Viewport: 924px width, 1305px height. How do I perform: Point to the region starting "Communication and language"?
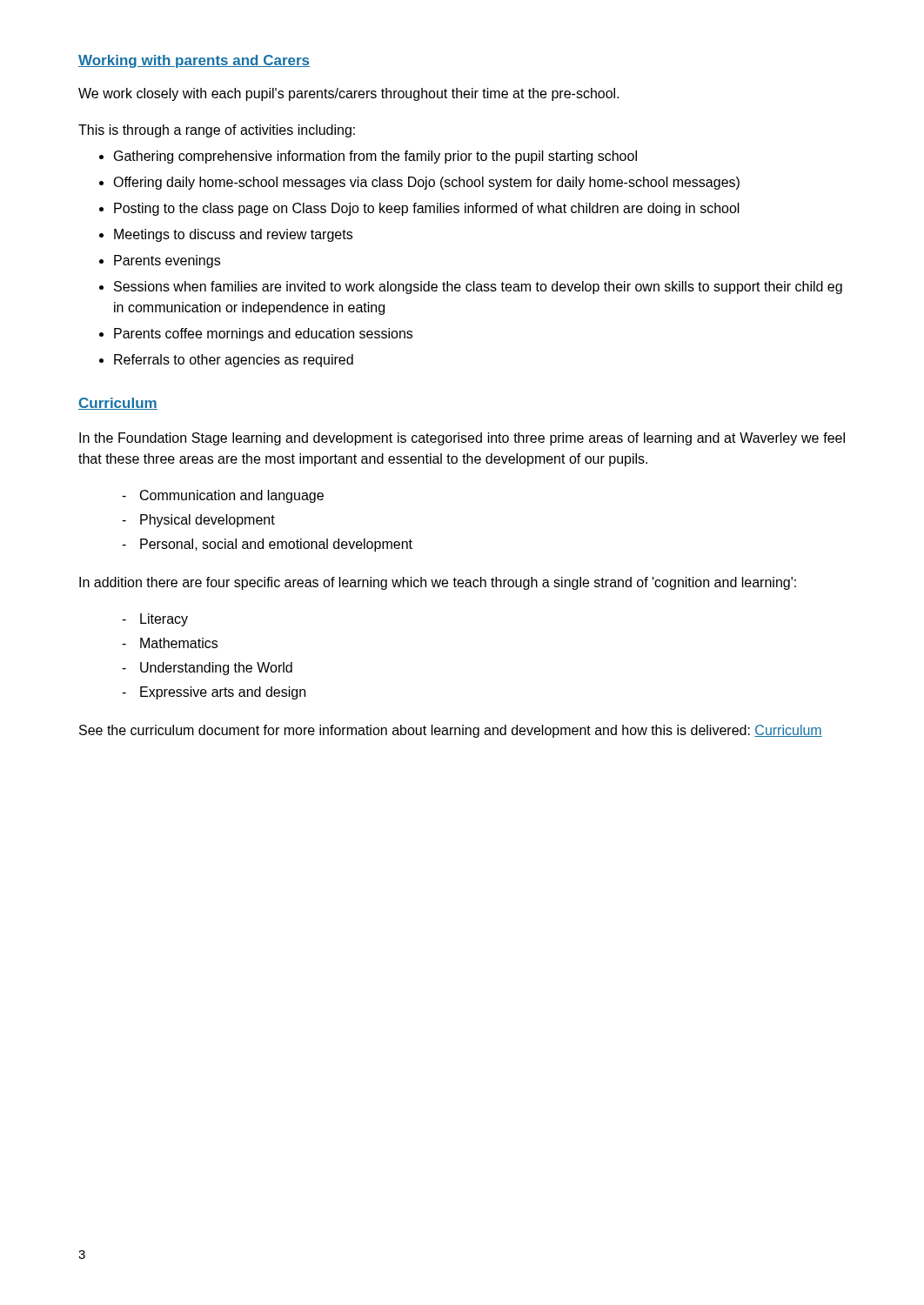232,495
